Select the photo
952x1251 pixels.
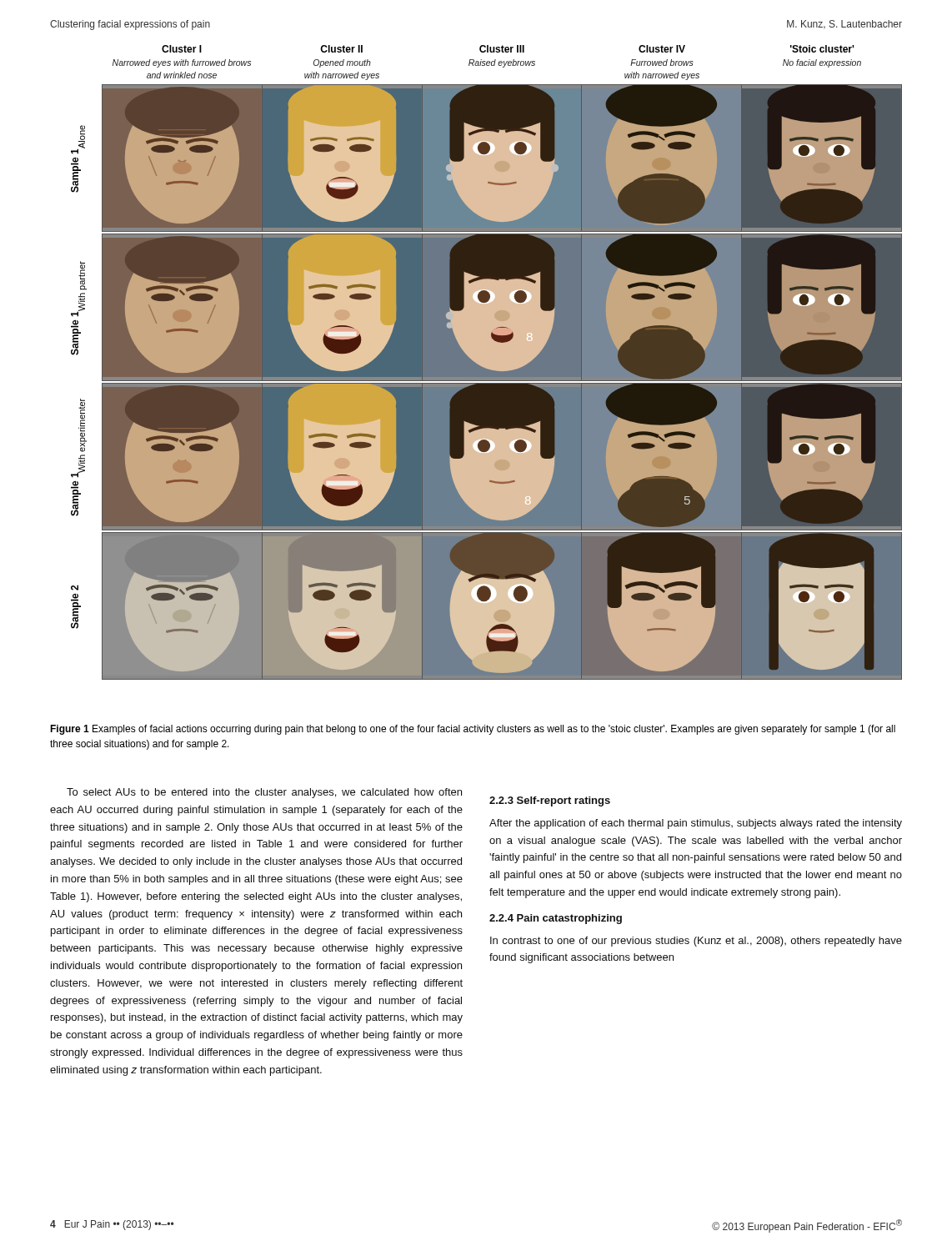pyautogui.click(x=476, y=363)
